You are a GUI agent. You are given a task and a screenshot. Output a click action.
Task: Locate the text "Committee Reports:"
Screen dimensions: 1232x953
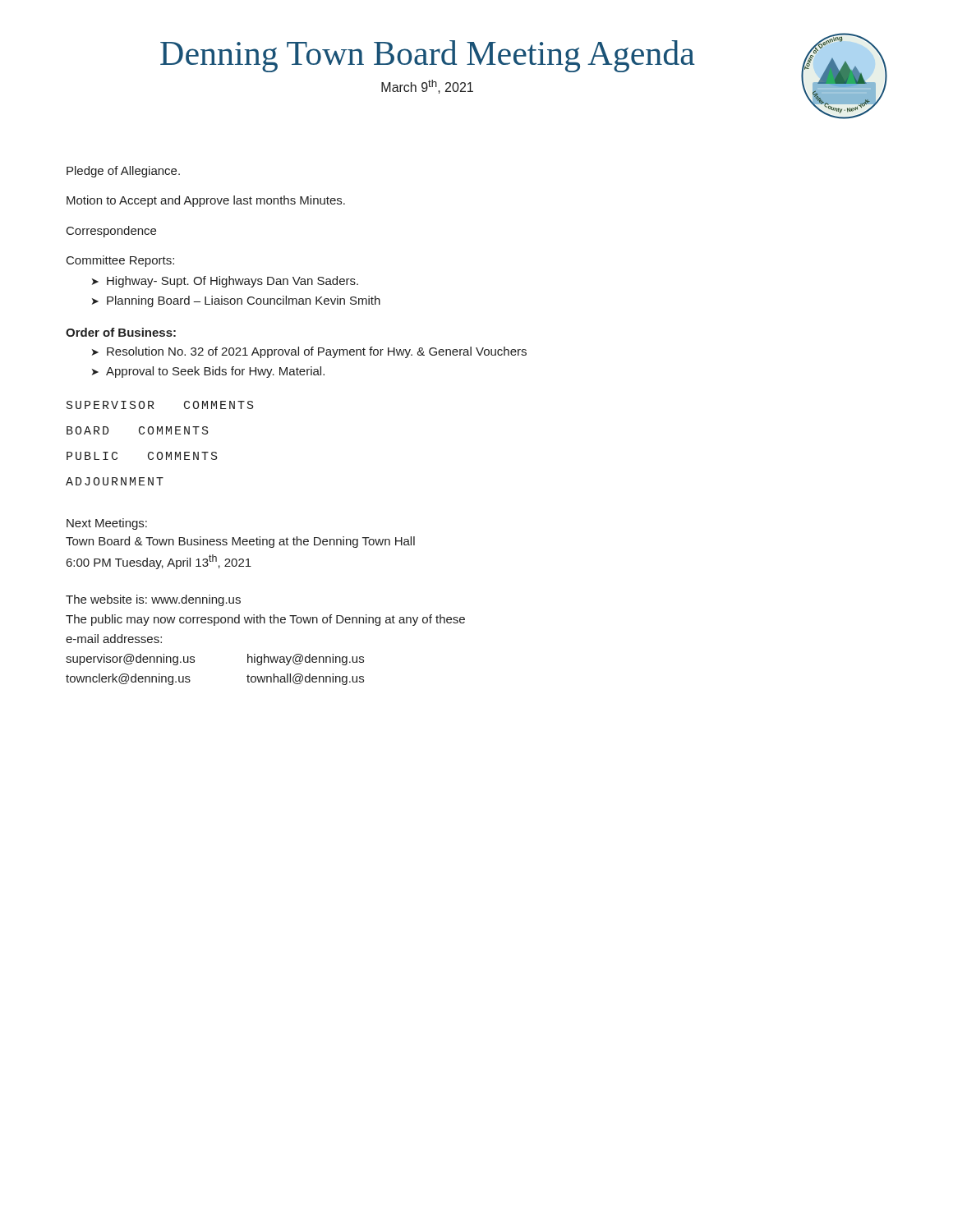point(121,260)
